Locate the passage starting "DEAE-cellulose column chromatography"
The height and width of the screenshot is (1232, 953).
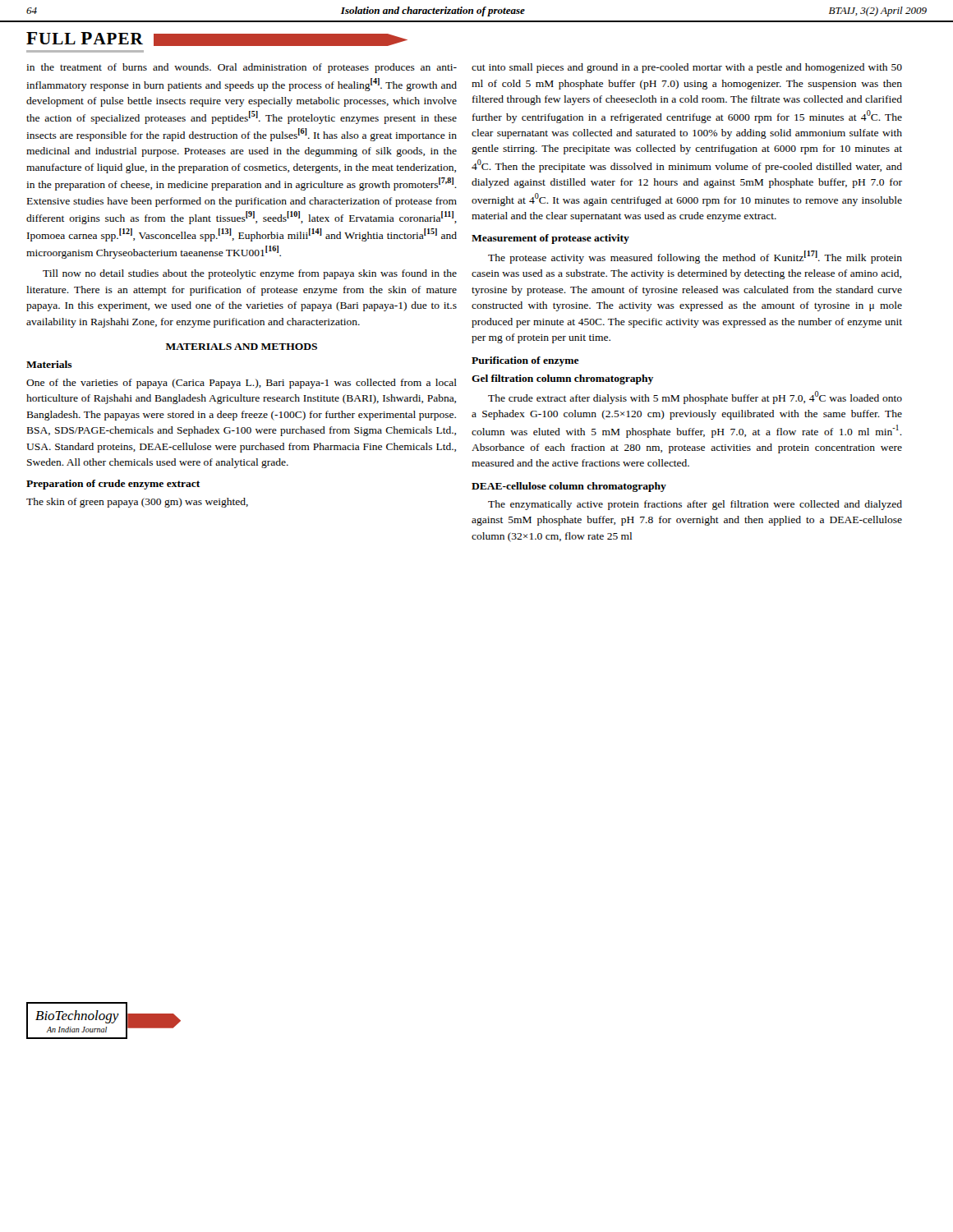pos(569,486)
